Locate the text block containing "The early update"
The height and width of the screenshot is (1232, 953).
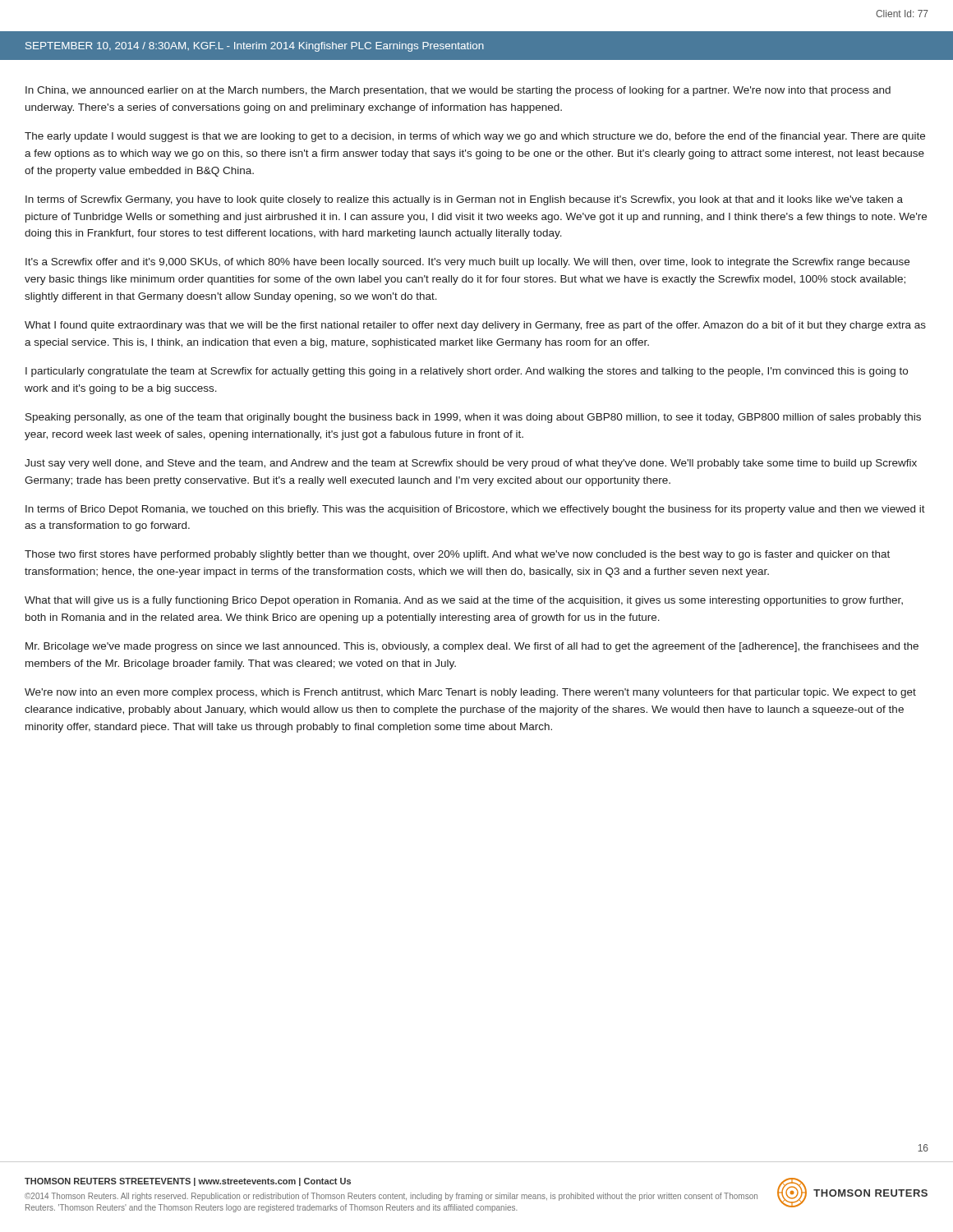[x=475, y=153]
